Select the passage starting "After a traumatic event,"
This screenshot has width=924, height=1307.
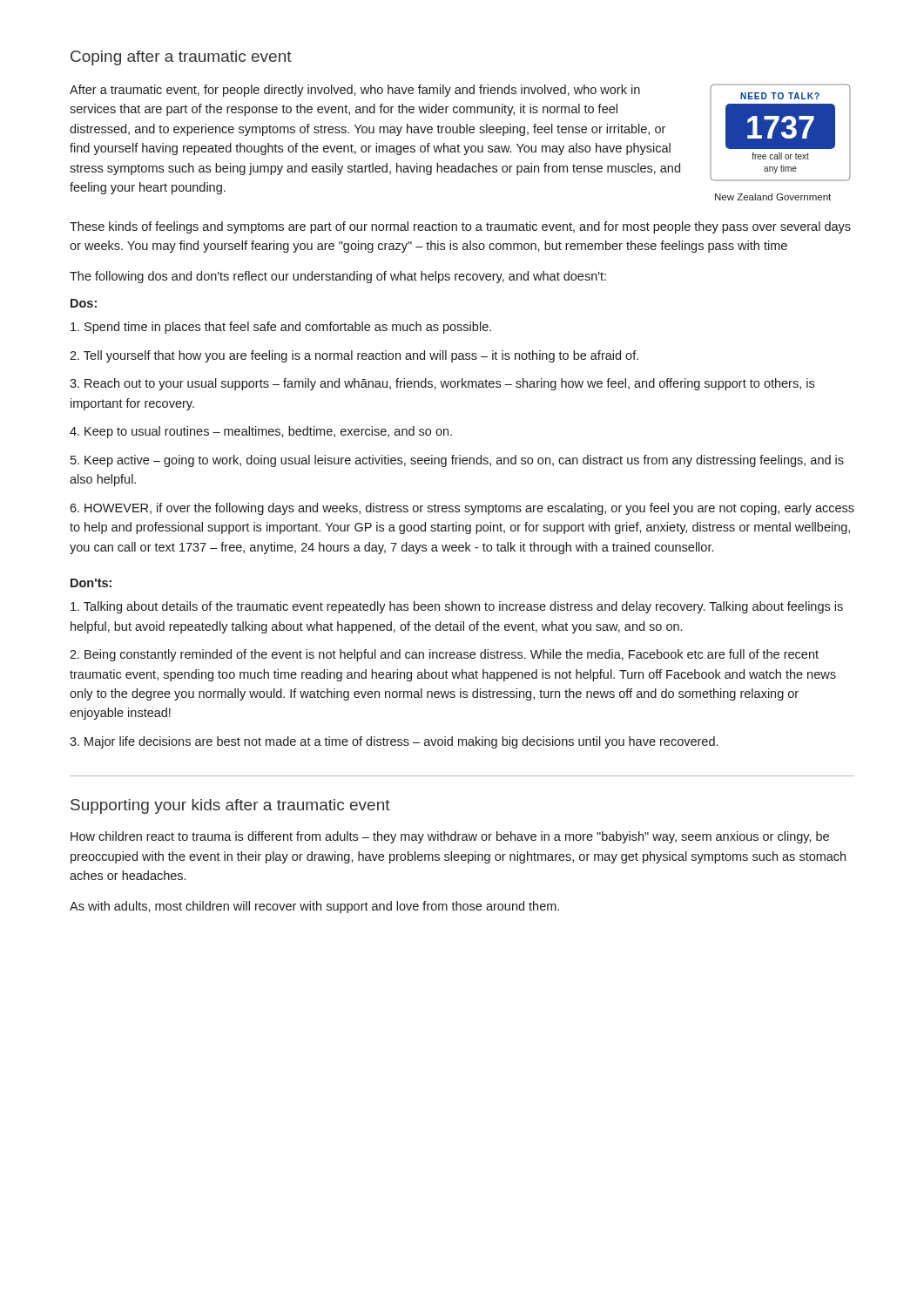375,139
